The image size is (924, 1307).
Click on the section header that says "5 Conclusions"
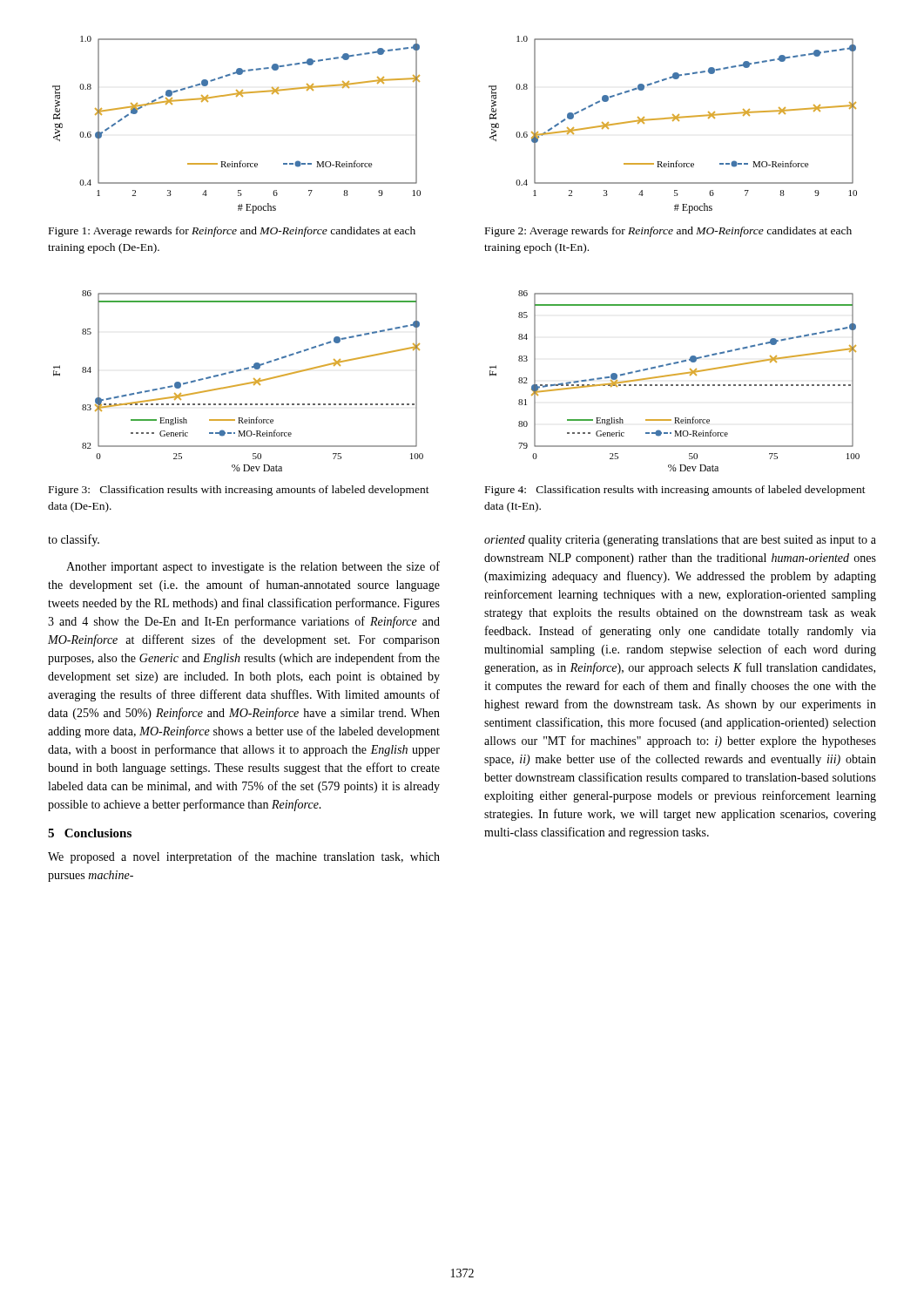click(90, 833)
